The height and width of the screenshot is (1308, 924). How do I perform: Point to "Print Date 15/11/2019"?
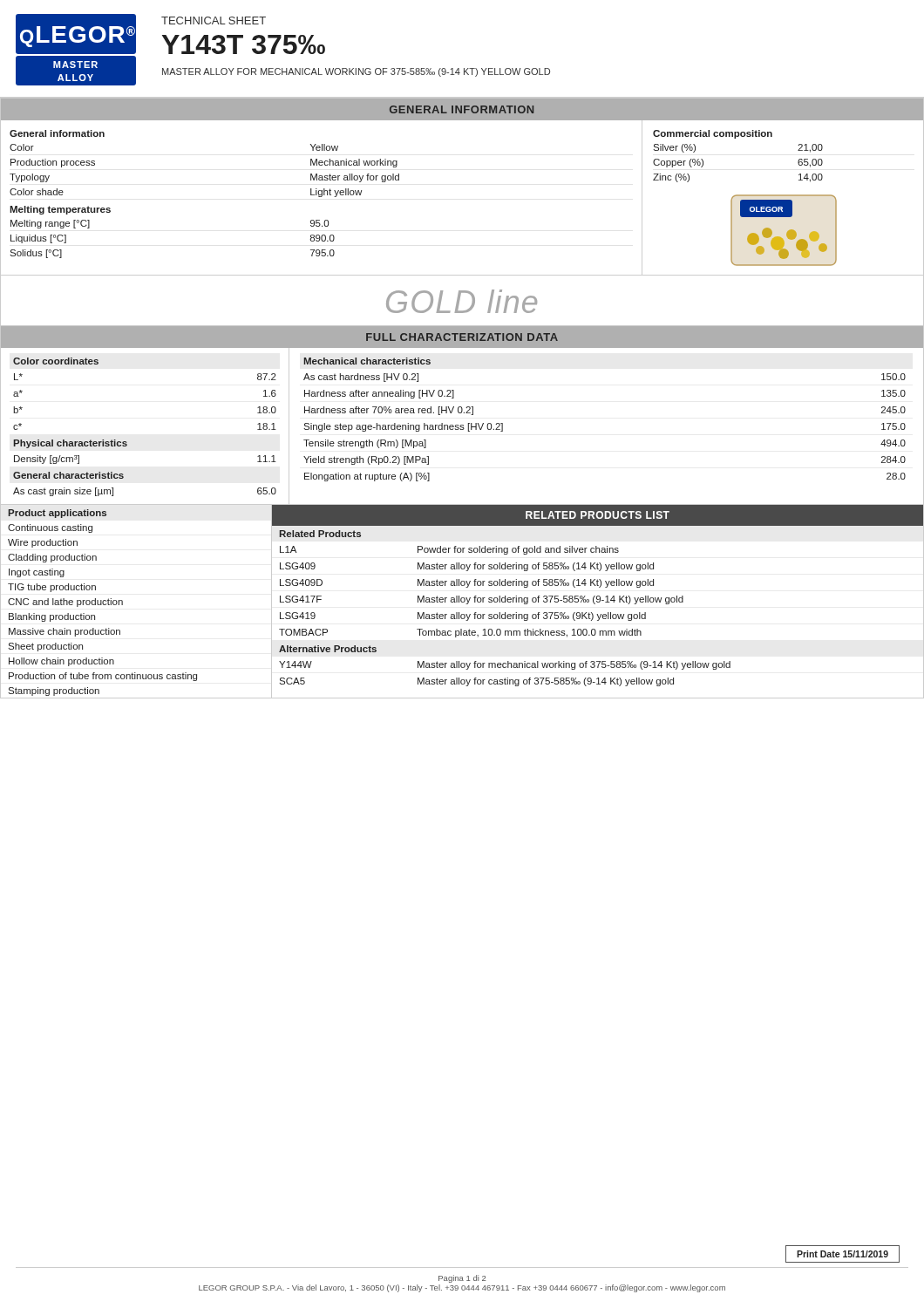click(842, 1254)
